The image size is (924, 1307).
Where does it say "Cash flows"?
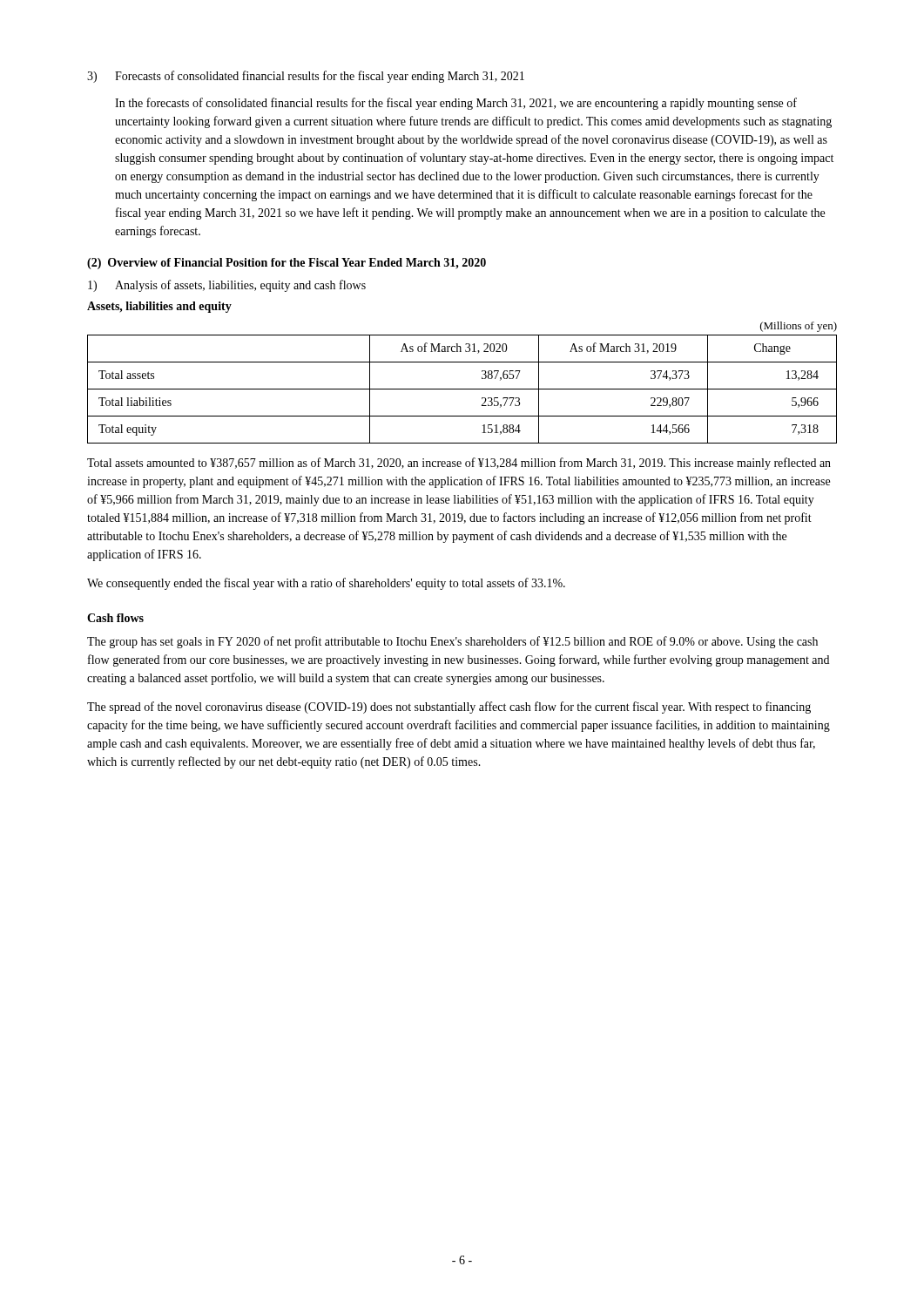tap(115, 618)
